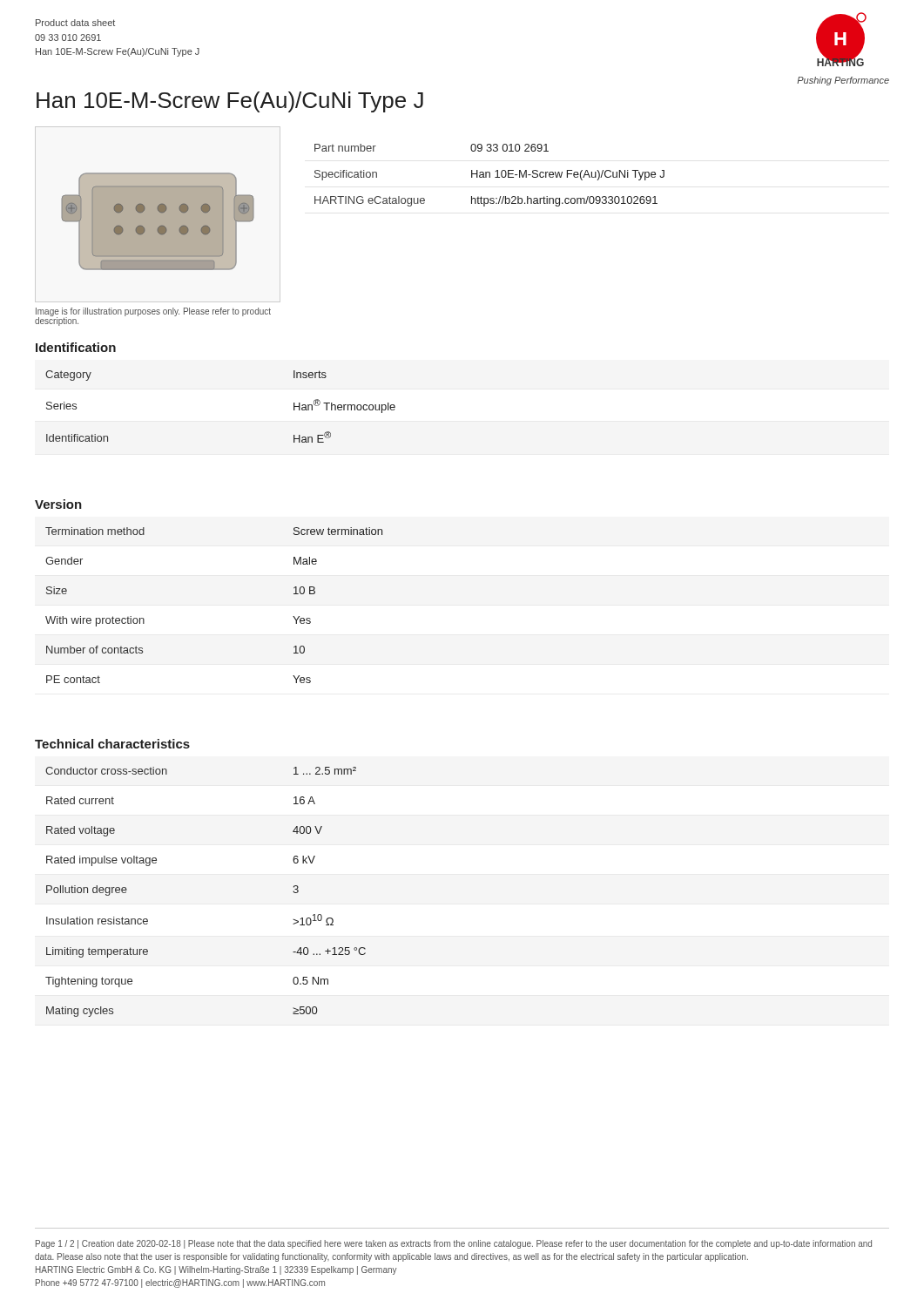Find the table that mentions "Part number"
Screen dimensions: 1307x924
(597, 174)
